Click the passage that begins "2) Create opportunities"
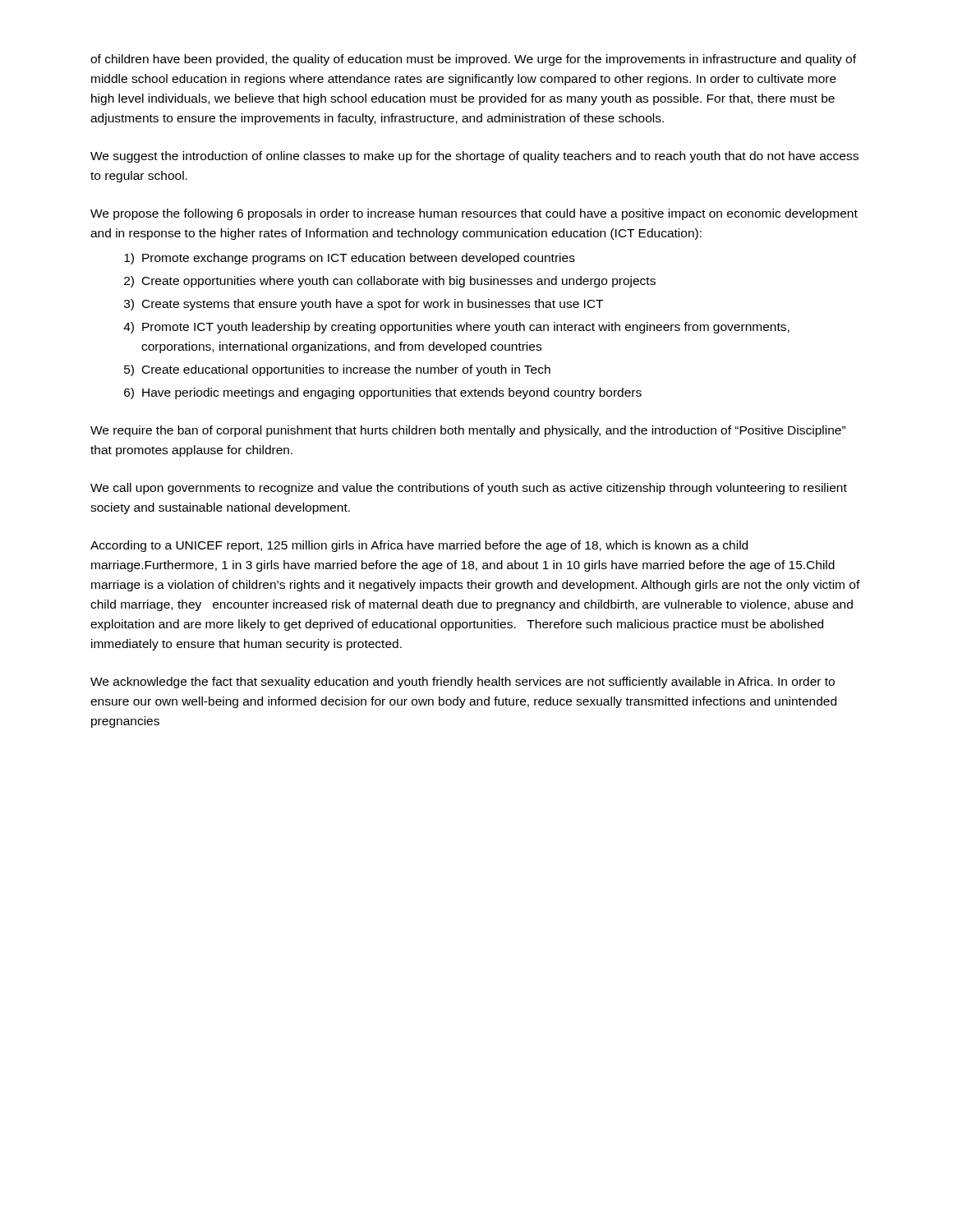953x1232 pixels. 488,281
